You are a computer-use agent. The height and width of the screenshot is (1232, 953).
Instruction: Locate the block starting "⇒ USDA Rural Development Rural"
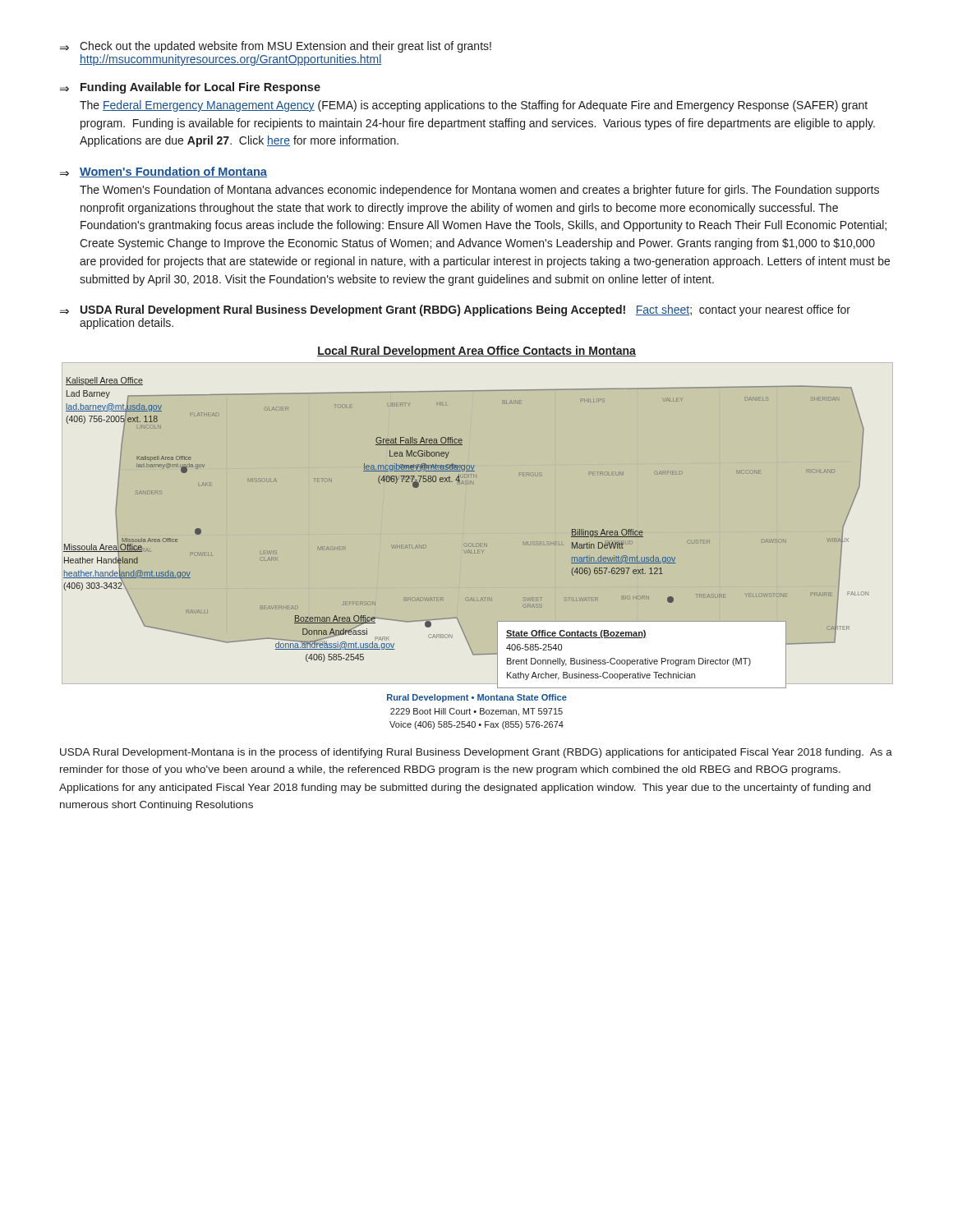tap(476, 316)
